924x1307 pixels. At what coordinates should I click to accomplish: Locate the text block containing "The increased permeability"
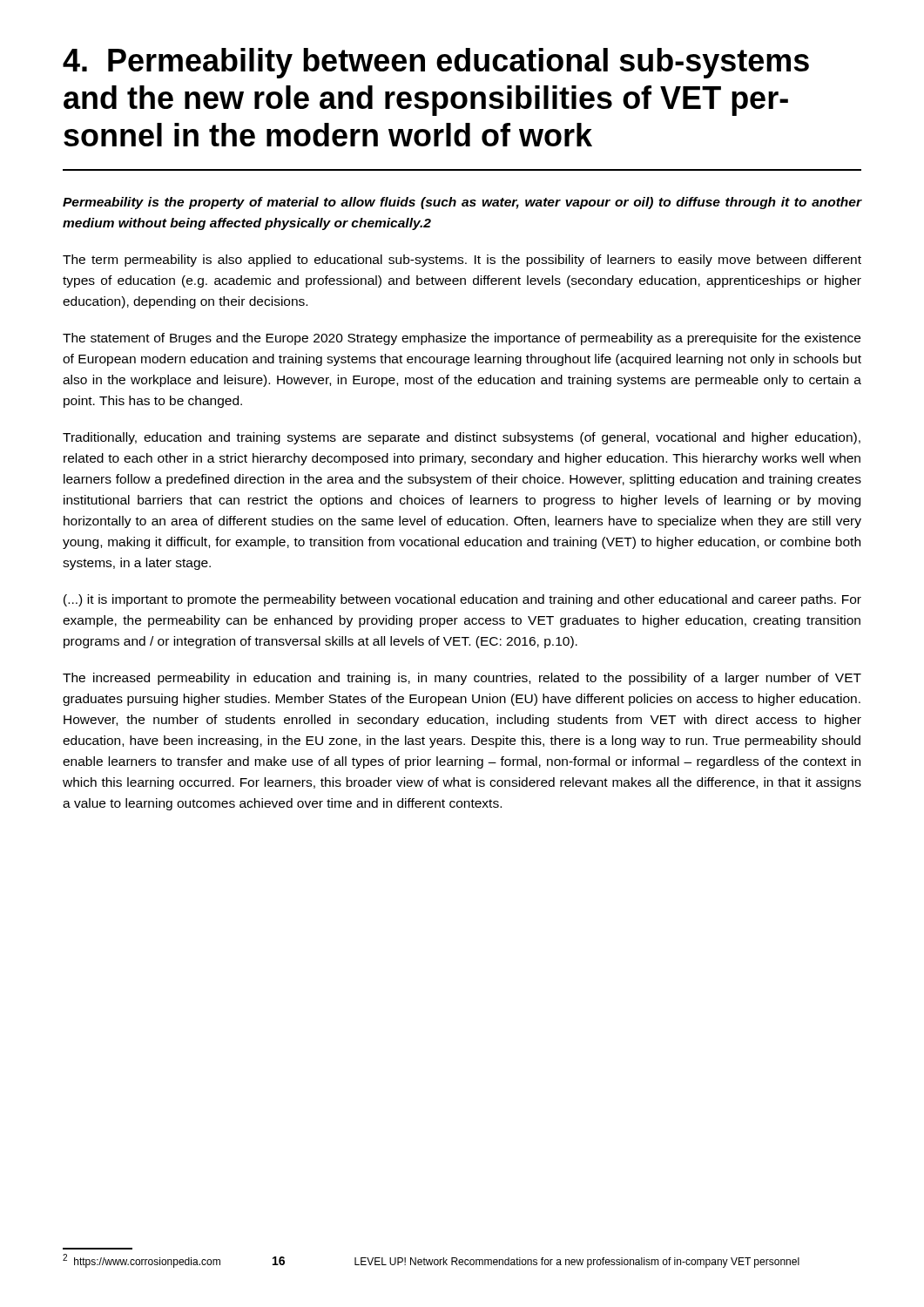click(x=462, y=740)
